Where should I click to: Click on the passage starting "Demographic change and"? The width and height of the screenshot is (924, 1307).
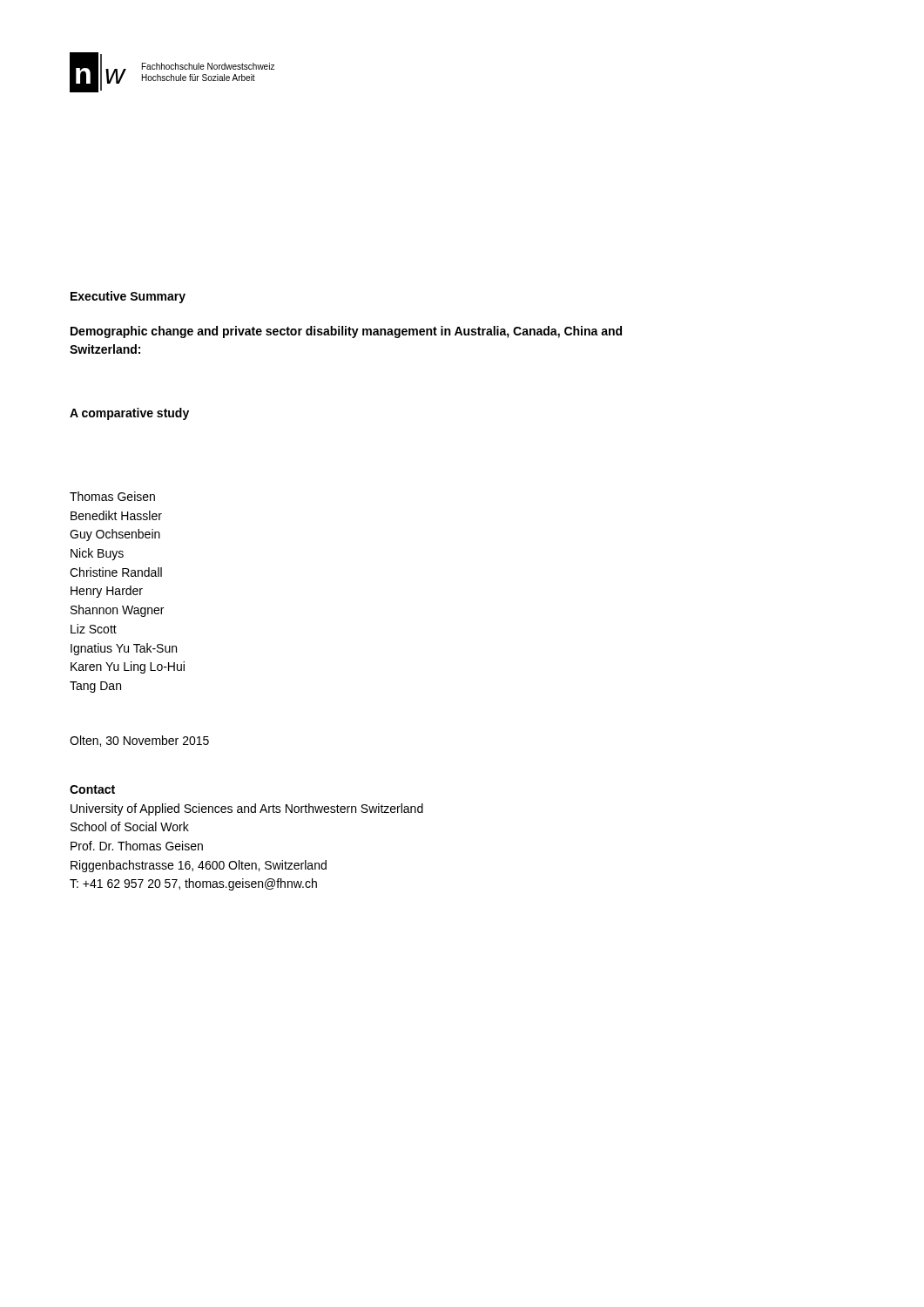point(346,340)
